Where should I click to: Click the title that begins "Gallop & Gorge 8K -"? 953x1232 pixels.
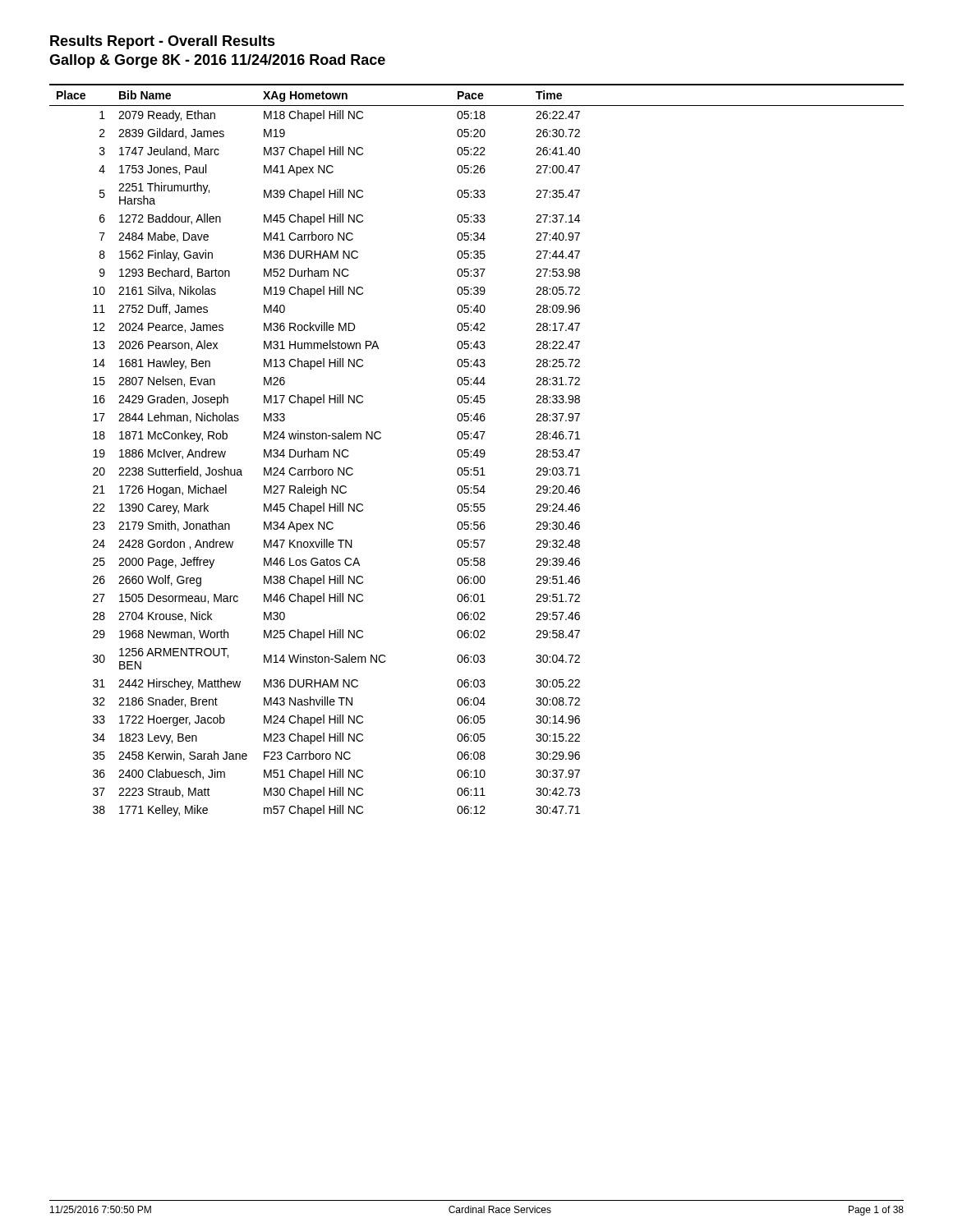tap(217, 60)
